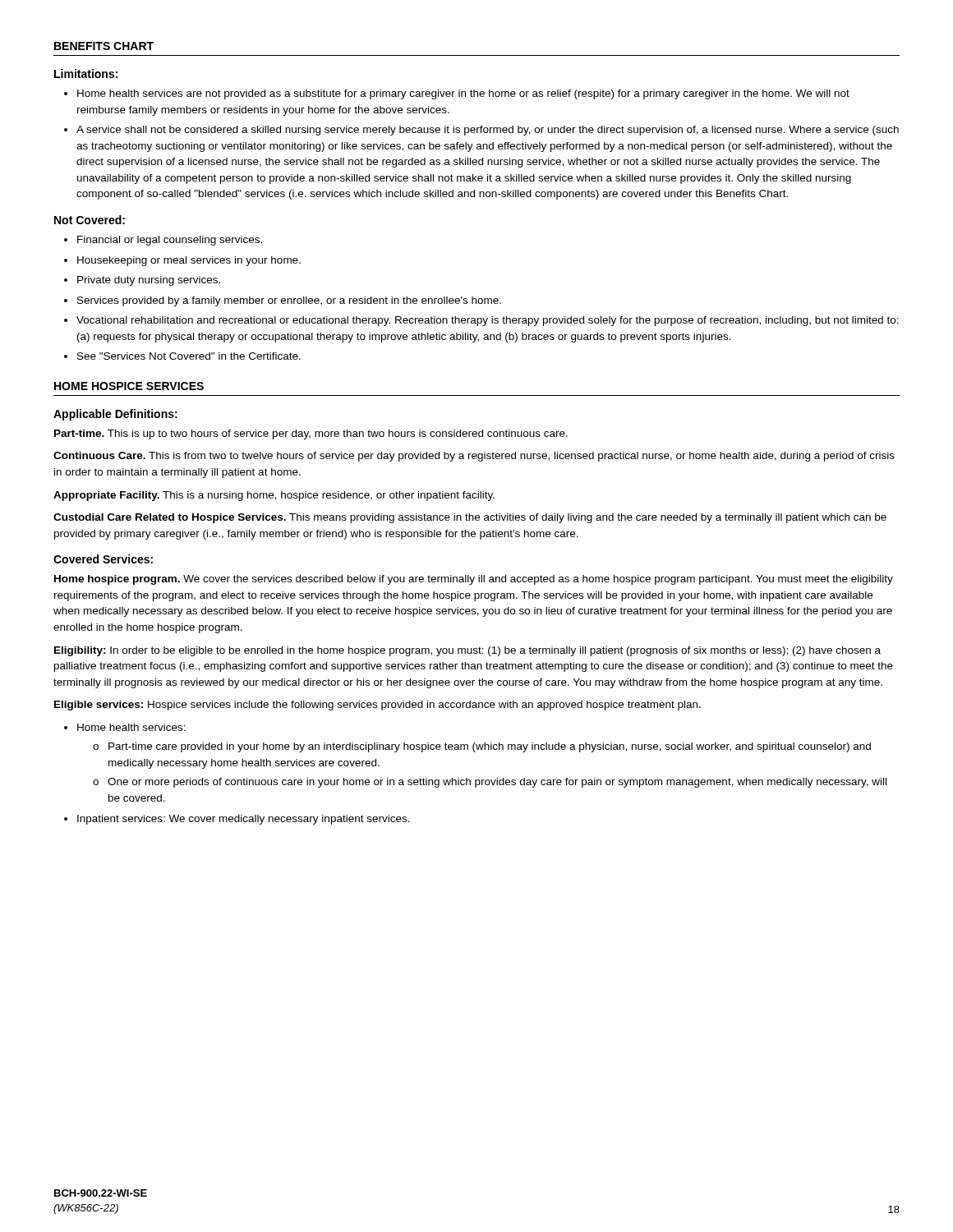Viewport: 953px width, 1232px height.
Task: Select the section header that says "Not Covered:"
Action: click(x=89, y=220)
